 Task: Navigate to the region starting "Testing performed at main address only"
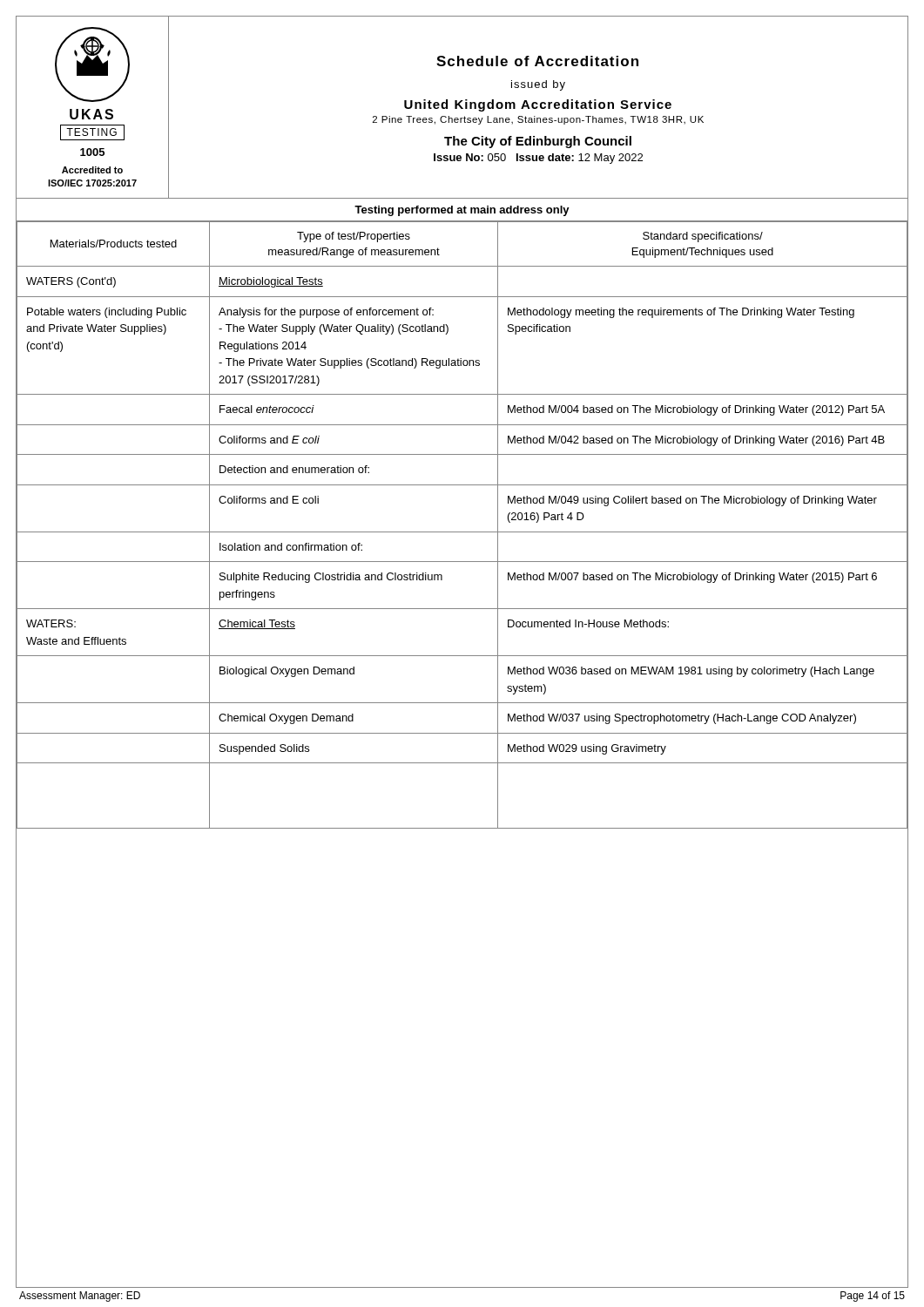[x=462, y=209]
